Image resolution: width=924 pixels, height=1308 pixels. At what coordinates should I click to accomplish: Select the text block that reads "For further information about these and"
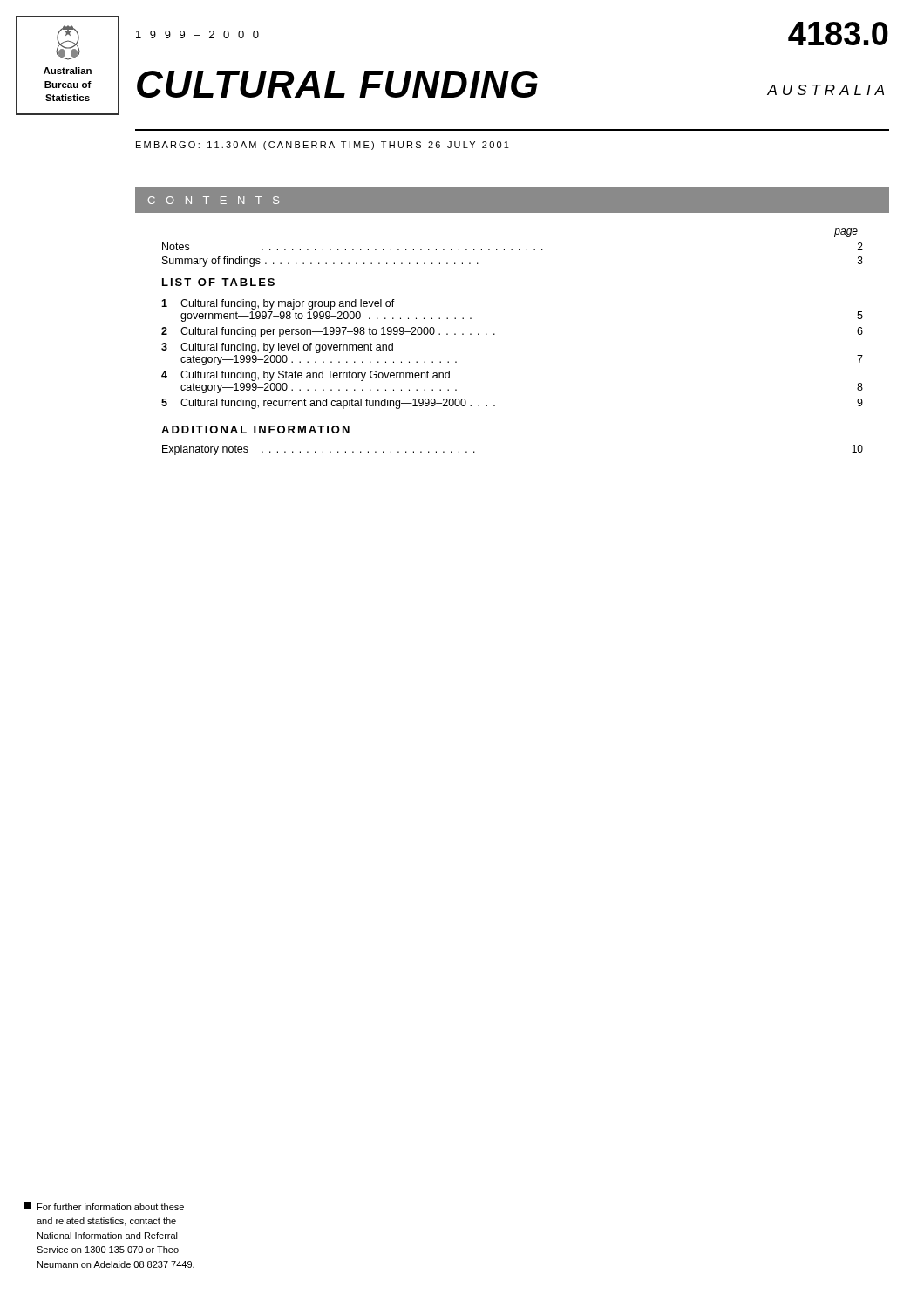pyautogui.click(x=112, y=1235)
